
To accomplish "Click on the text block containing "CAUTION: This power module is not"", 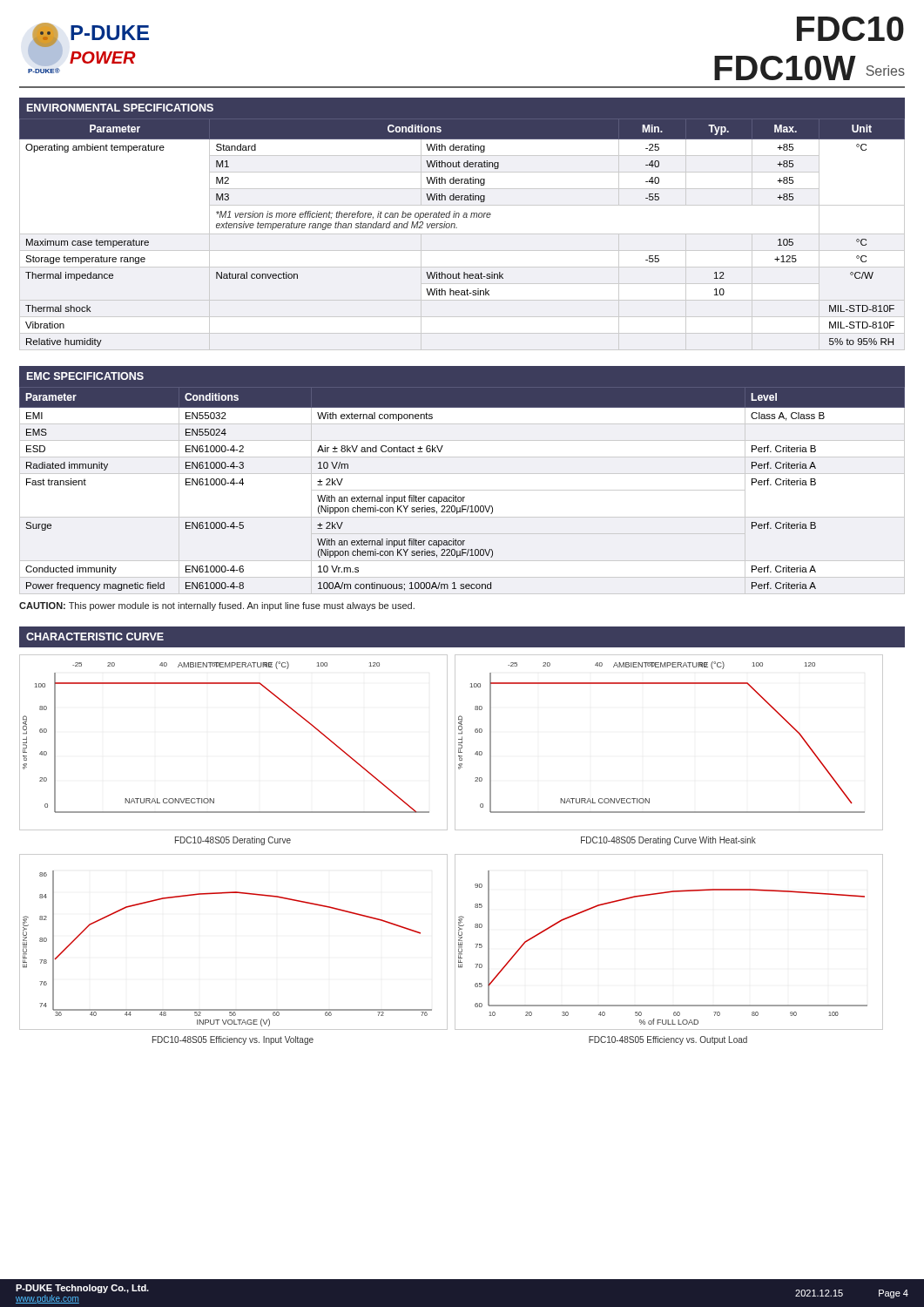I will 217,606.
